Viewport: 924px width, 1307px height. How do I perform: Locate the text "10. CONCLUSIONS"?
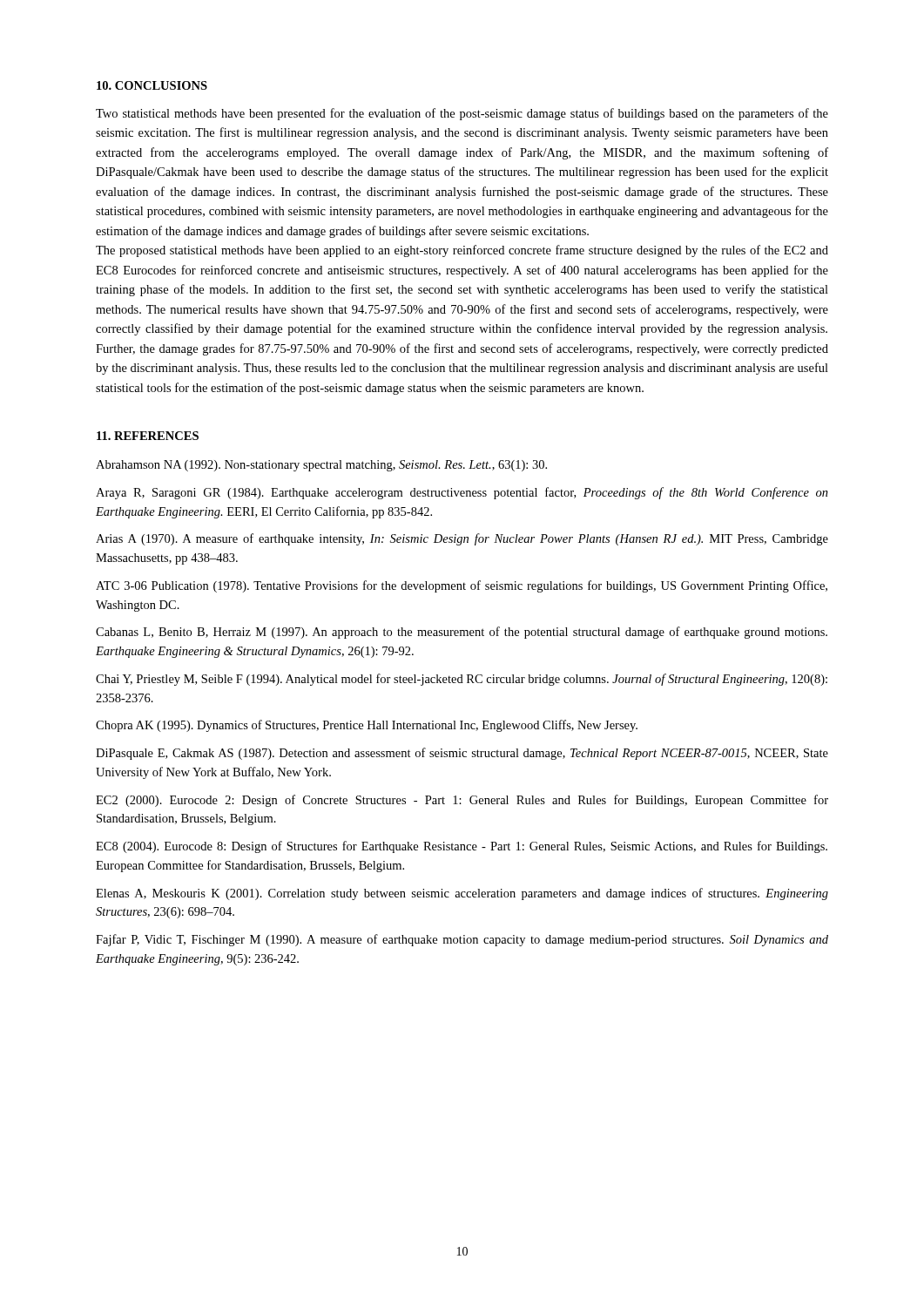tap(152, 85)
